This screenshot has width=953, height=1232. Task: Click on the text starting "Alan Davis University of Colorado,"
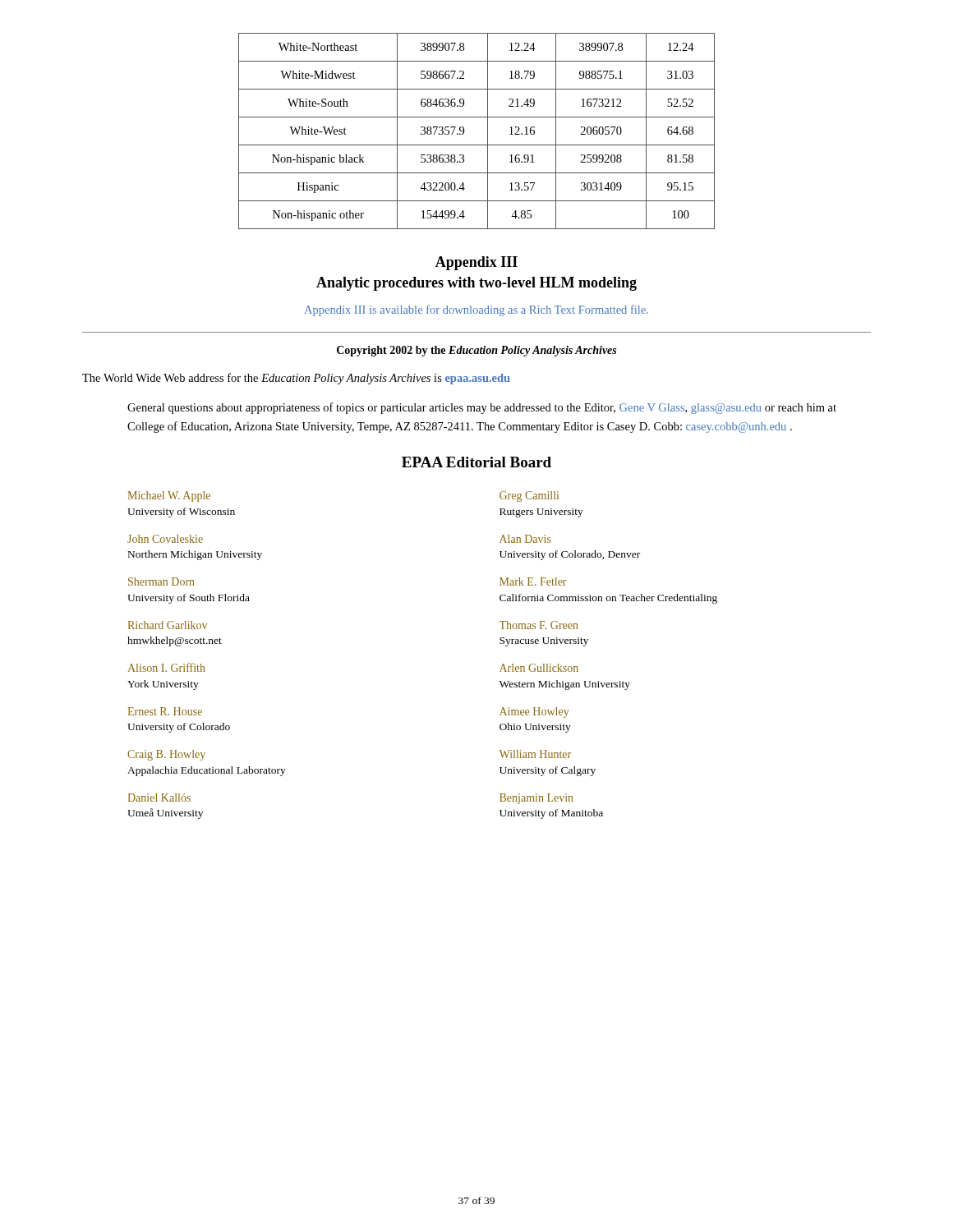coord(525,539)
